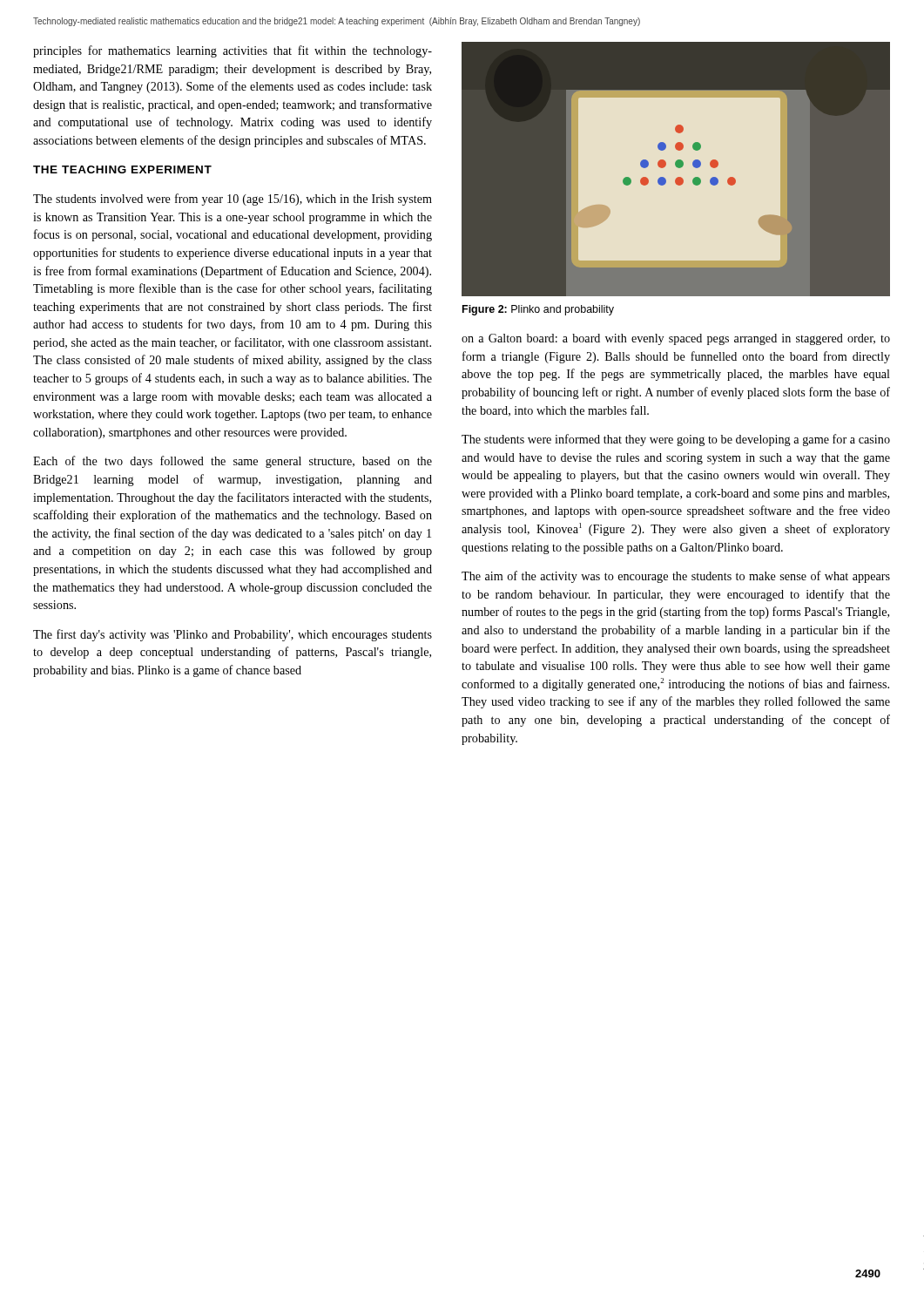The height and width of the screenshot is (1307, 924).
Task: Find the block on this page that starts "The students were informed that they were going"
Action: (x=676, y=493)
